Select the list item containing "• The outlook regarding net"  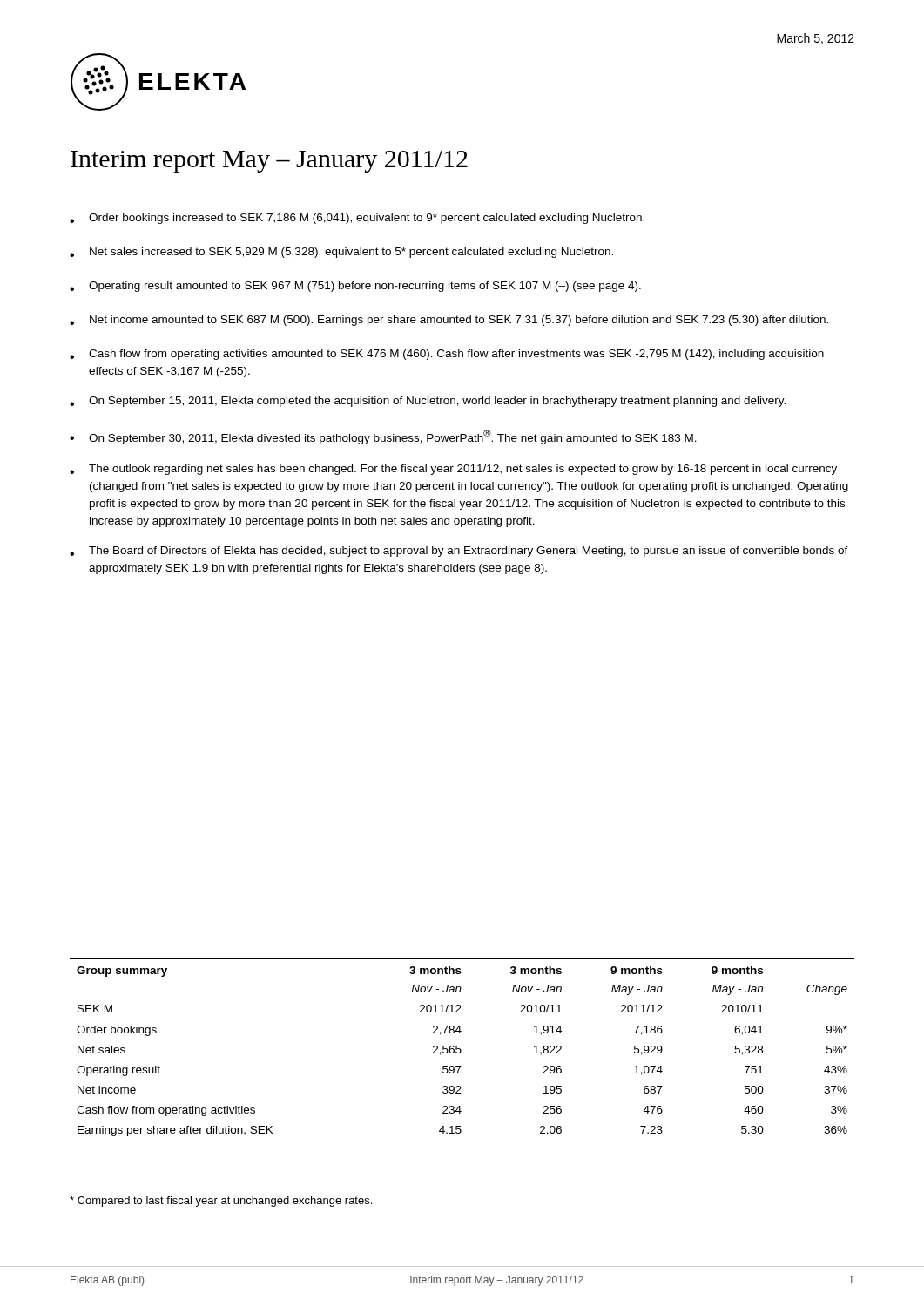point(462,495)
